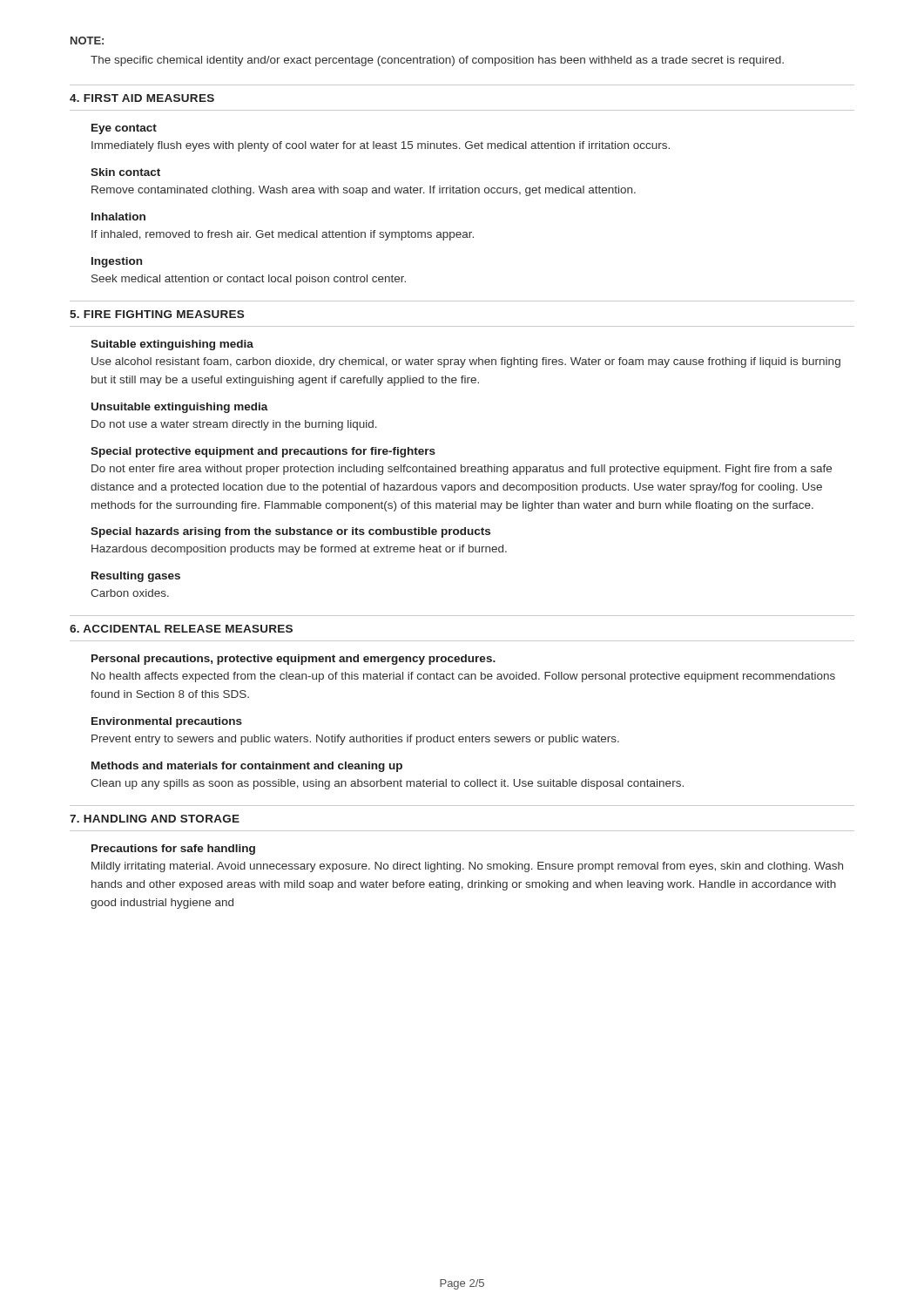Locate the element starting "Environmental precautions"
924x1307 pixels.
pos(166,721)
